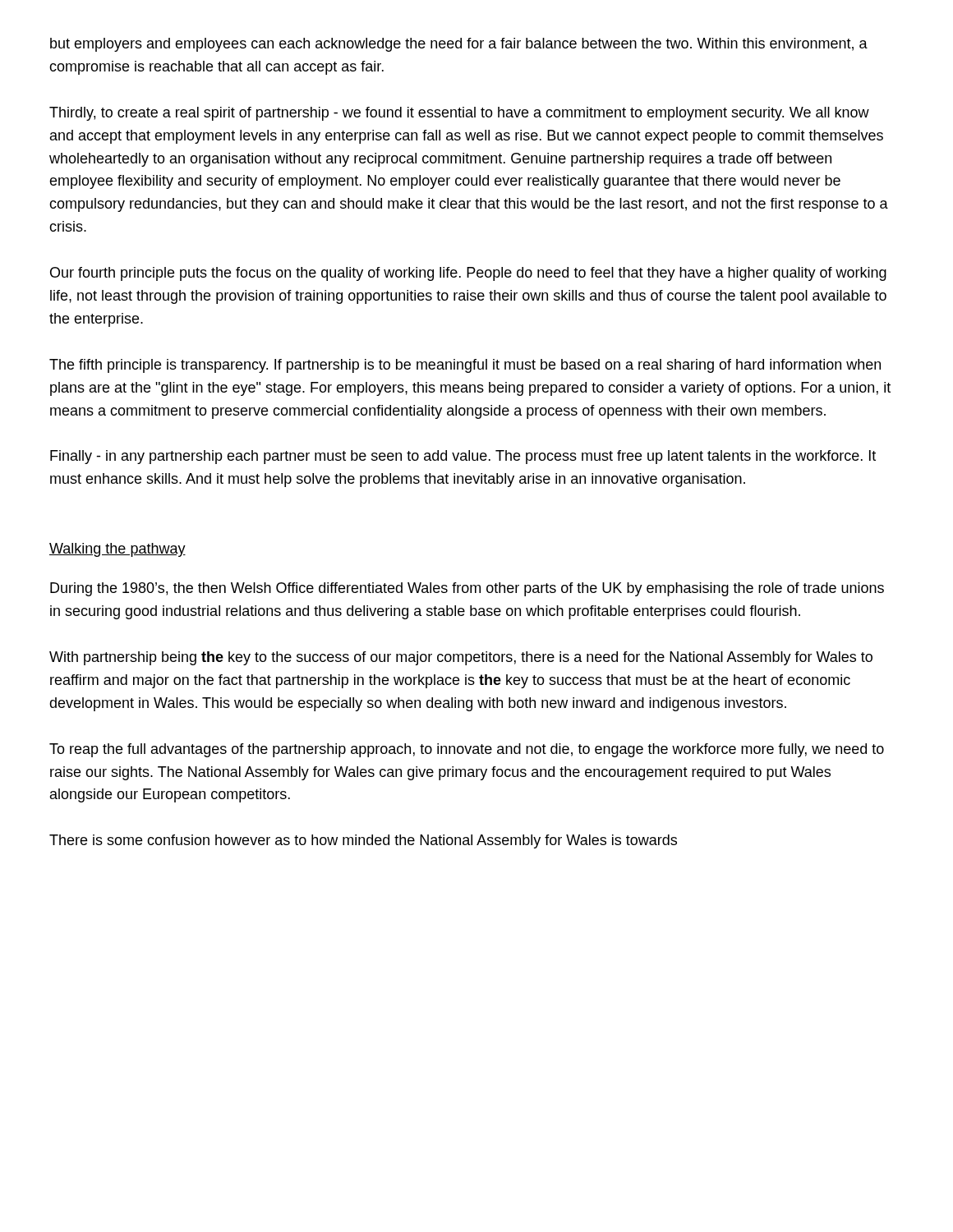Find the block on this page that starts "Thirdly, to create a"
953x1232 pixels.
[x=468, y=170]
